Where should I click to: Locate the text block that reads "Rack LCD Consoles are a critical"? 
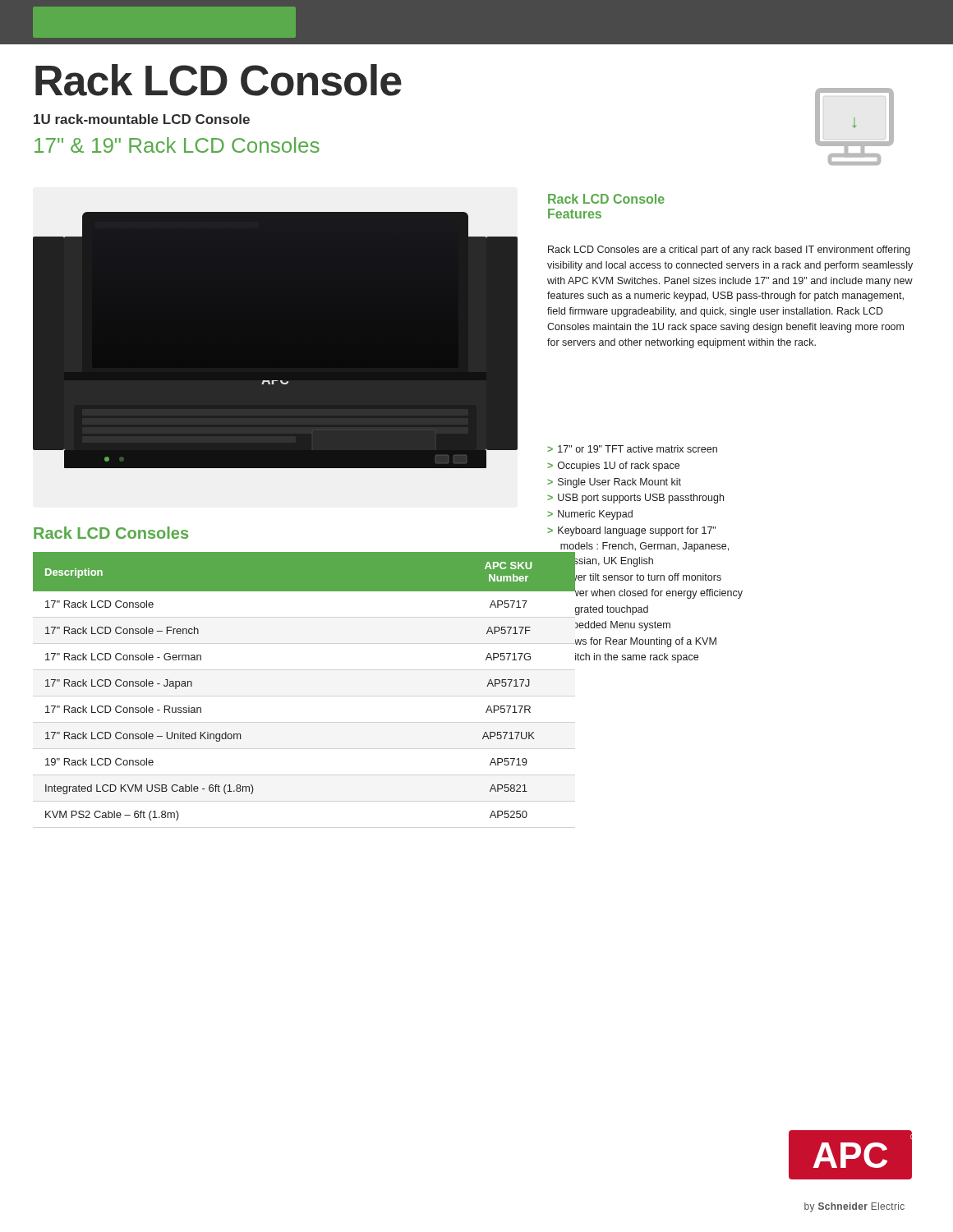(x=730, y=296)
